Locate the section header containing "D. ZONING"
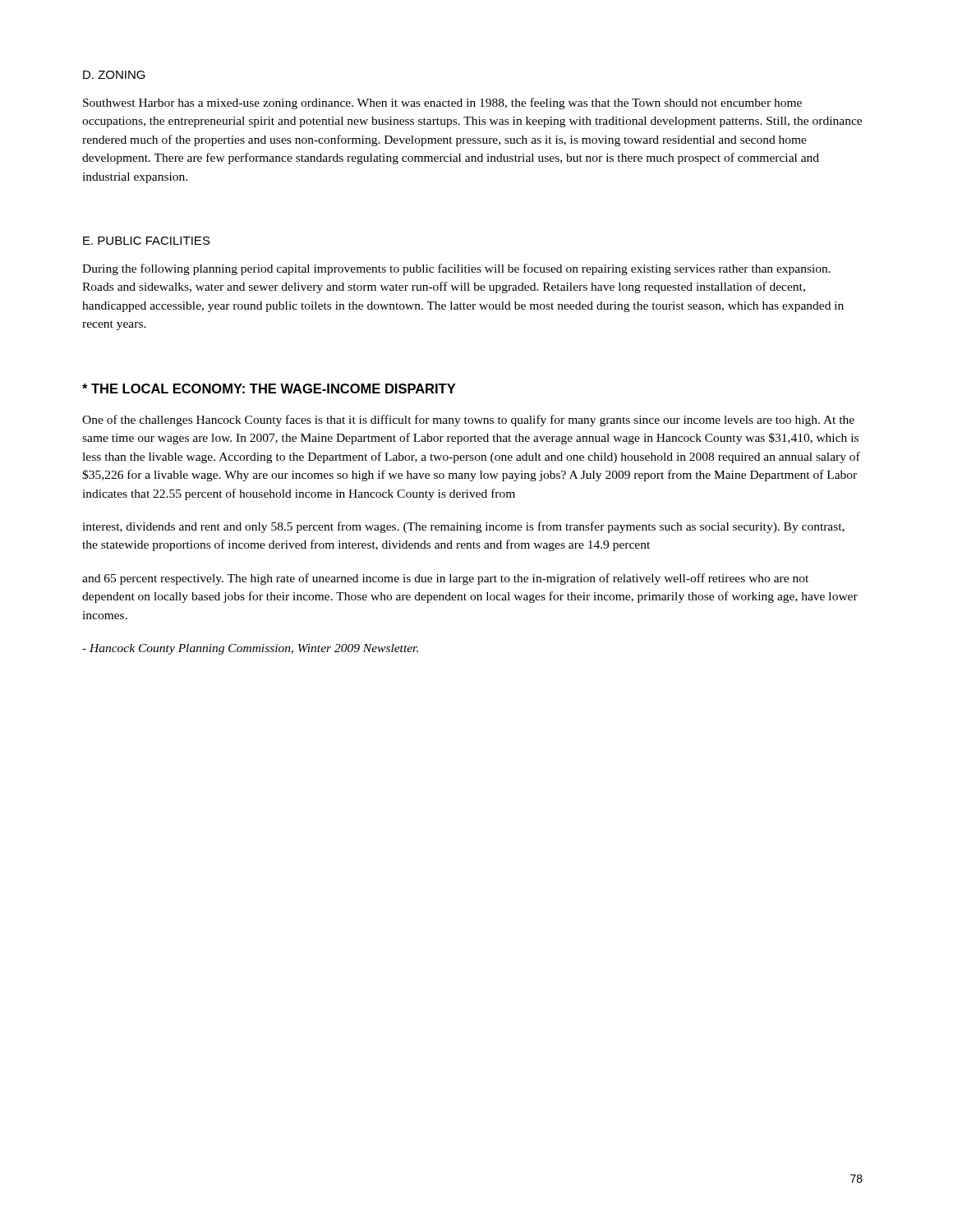Image resolution: width=953 pixels, height=1232 pixels. (114, 74)
